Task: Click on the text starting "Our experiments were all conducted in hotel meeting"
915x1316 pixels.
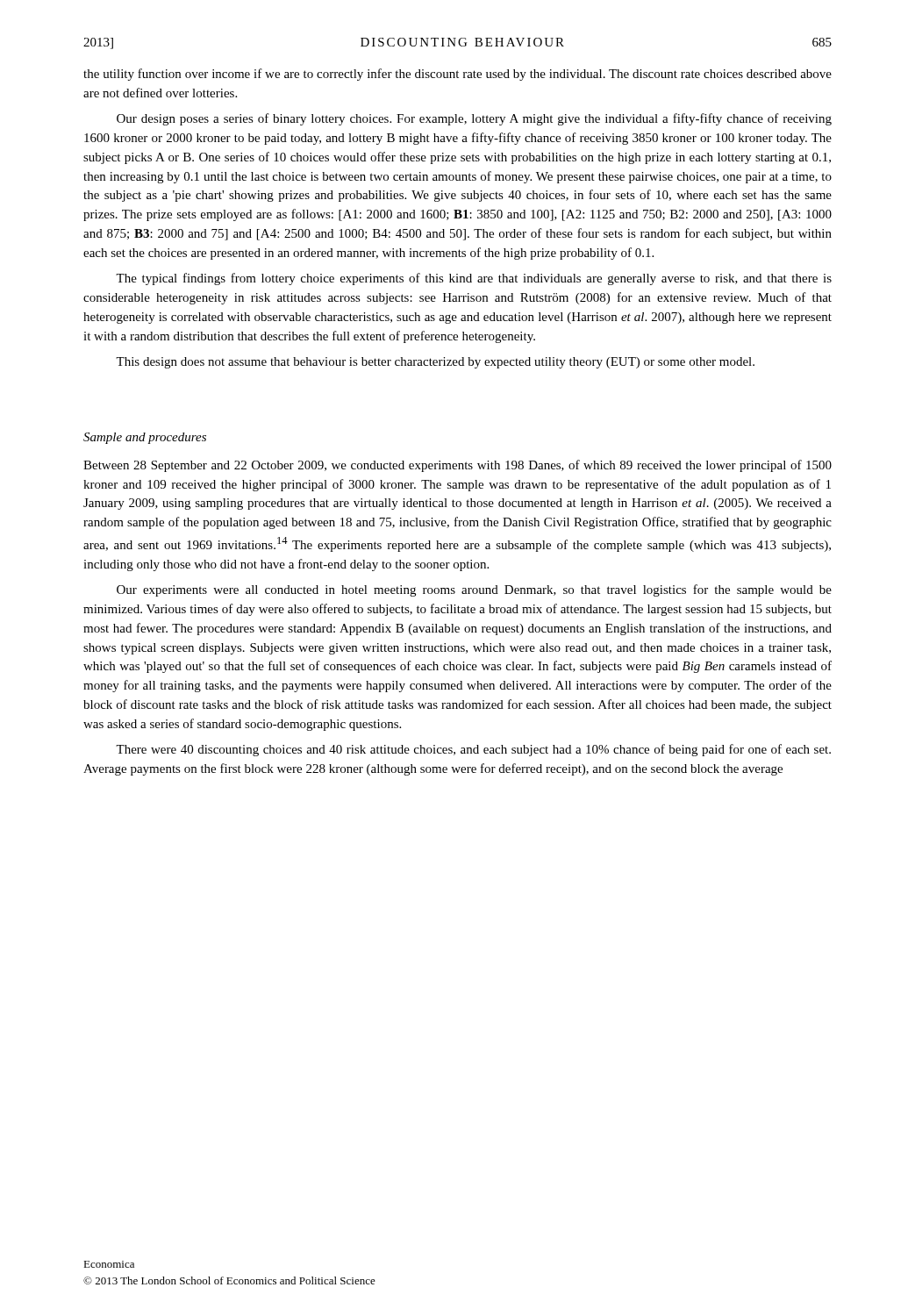Action: (x=458, y=657)
